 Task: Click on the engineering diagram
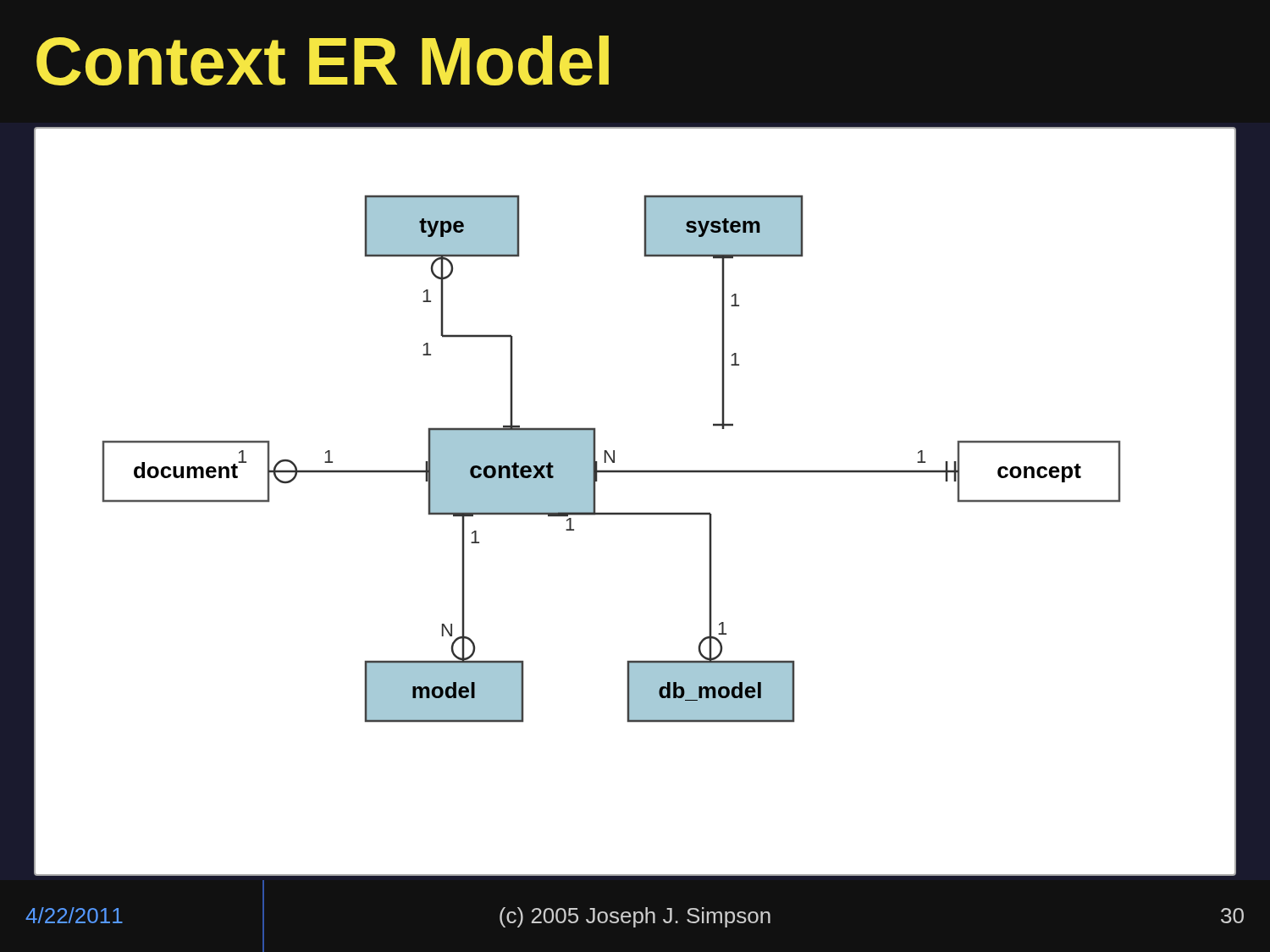(635, 501)
